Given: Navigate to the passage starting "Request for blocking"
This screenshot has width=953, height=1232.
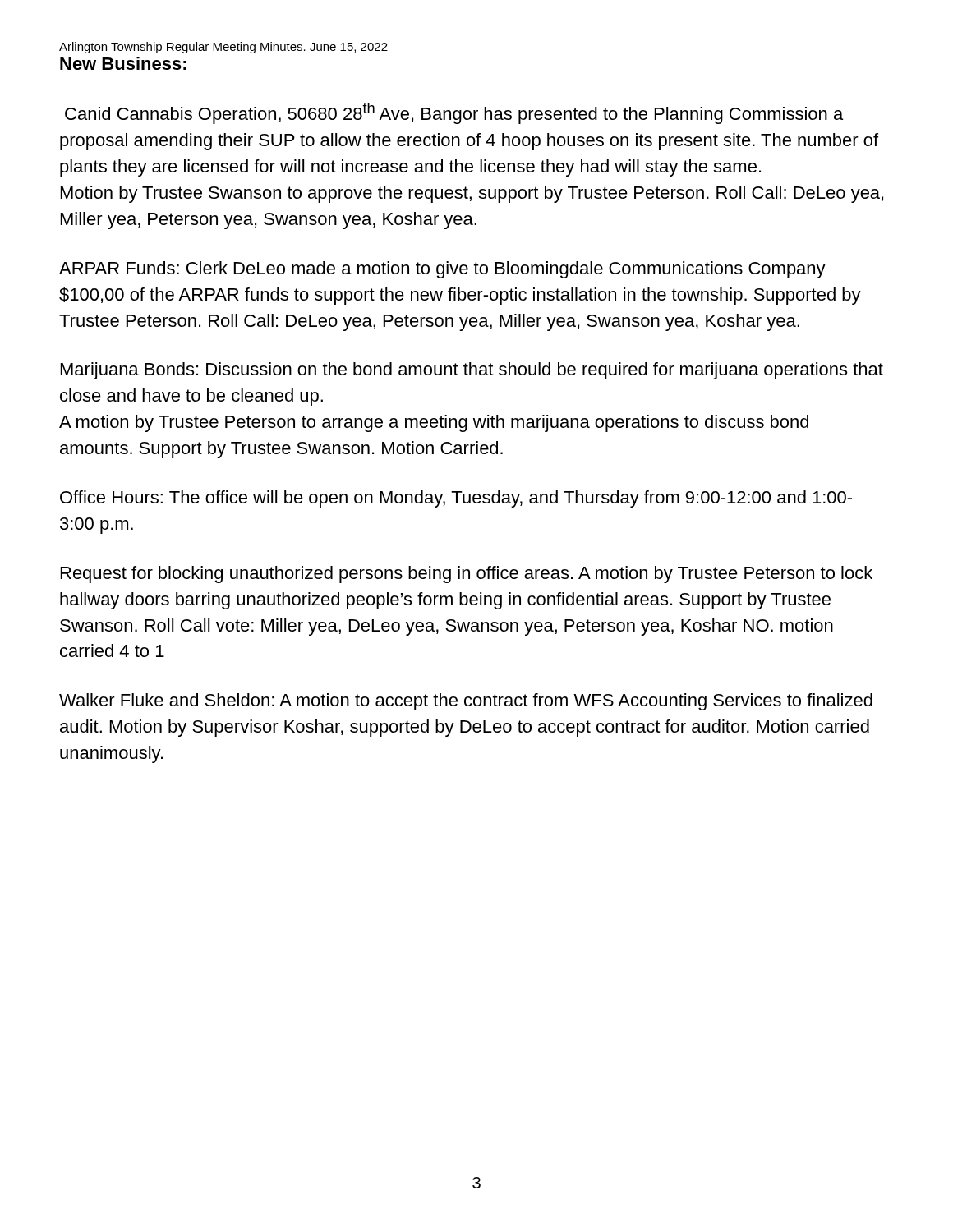Looking at the screenshot, I should pyautogui.click(x=466, y=612).
